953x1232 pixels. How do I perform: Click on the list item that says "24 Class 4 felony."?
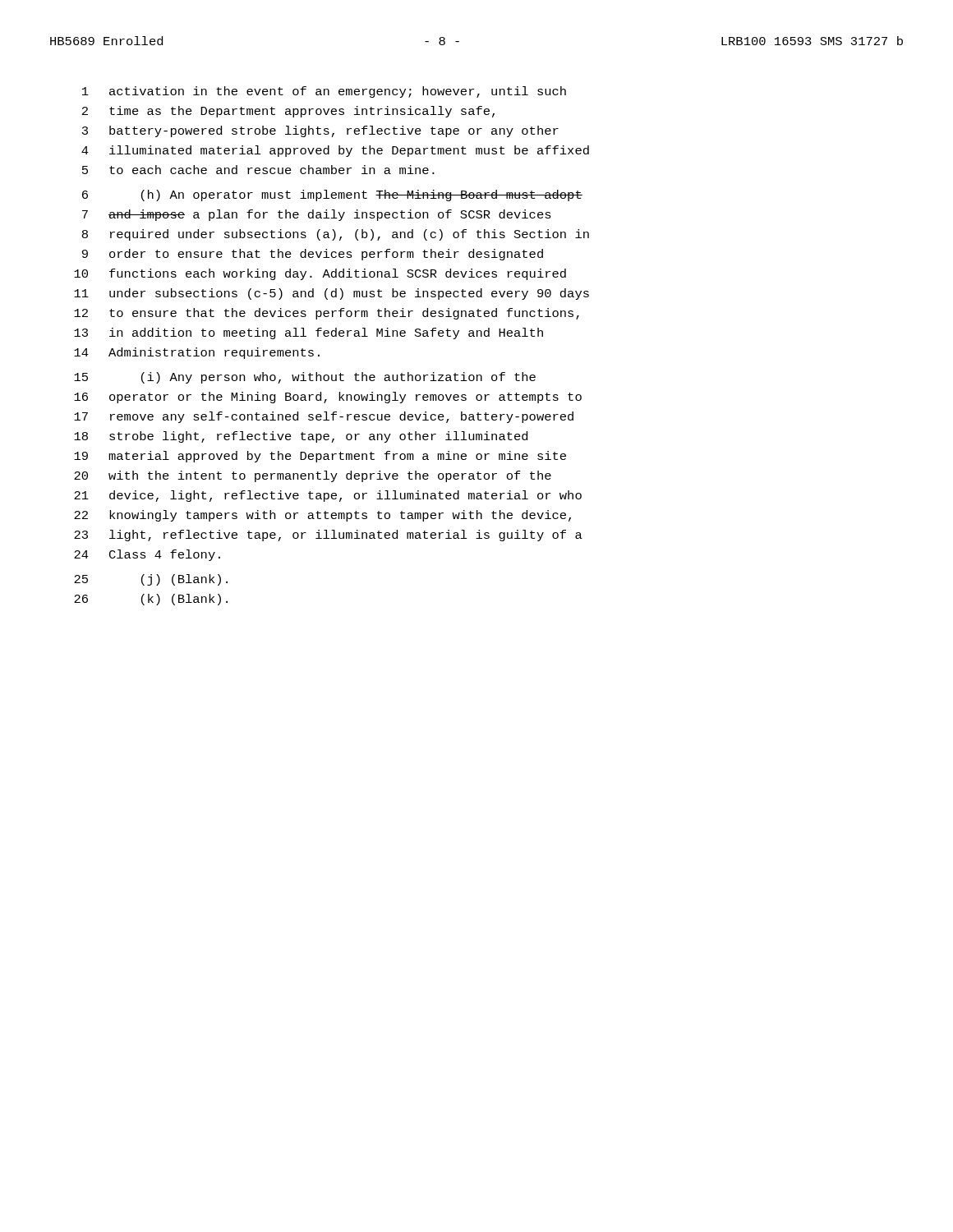point(147,555)
